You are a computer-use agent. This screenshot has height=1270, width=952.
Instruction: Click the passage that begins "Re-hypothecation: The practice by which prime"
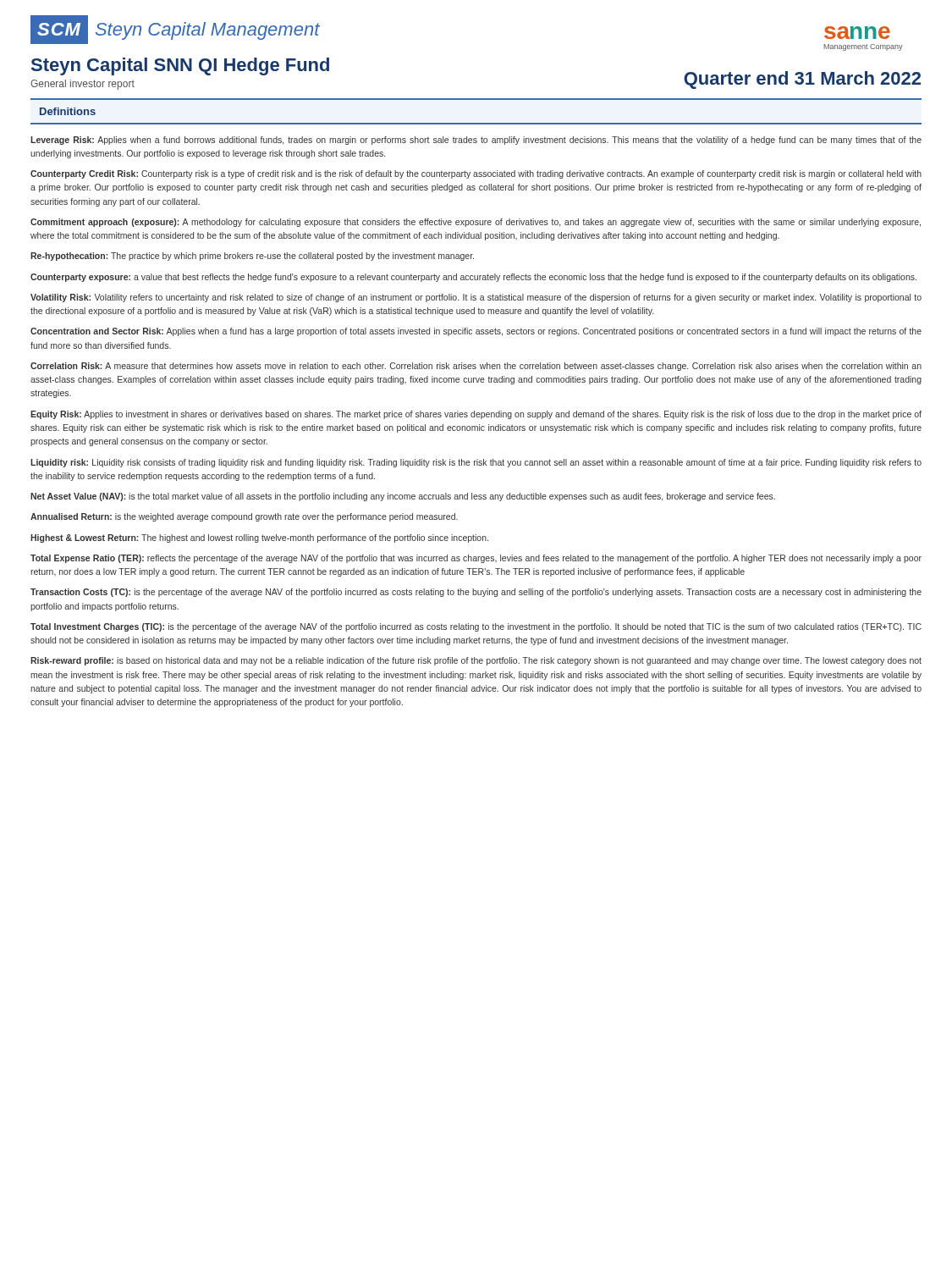pyautogui.click(x=253, y=256)
